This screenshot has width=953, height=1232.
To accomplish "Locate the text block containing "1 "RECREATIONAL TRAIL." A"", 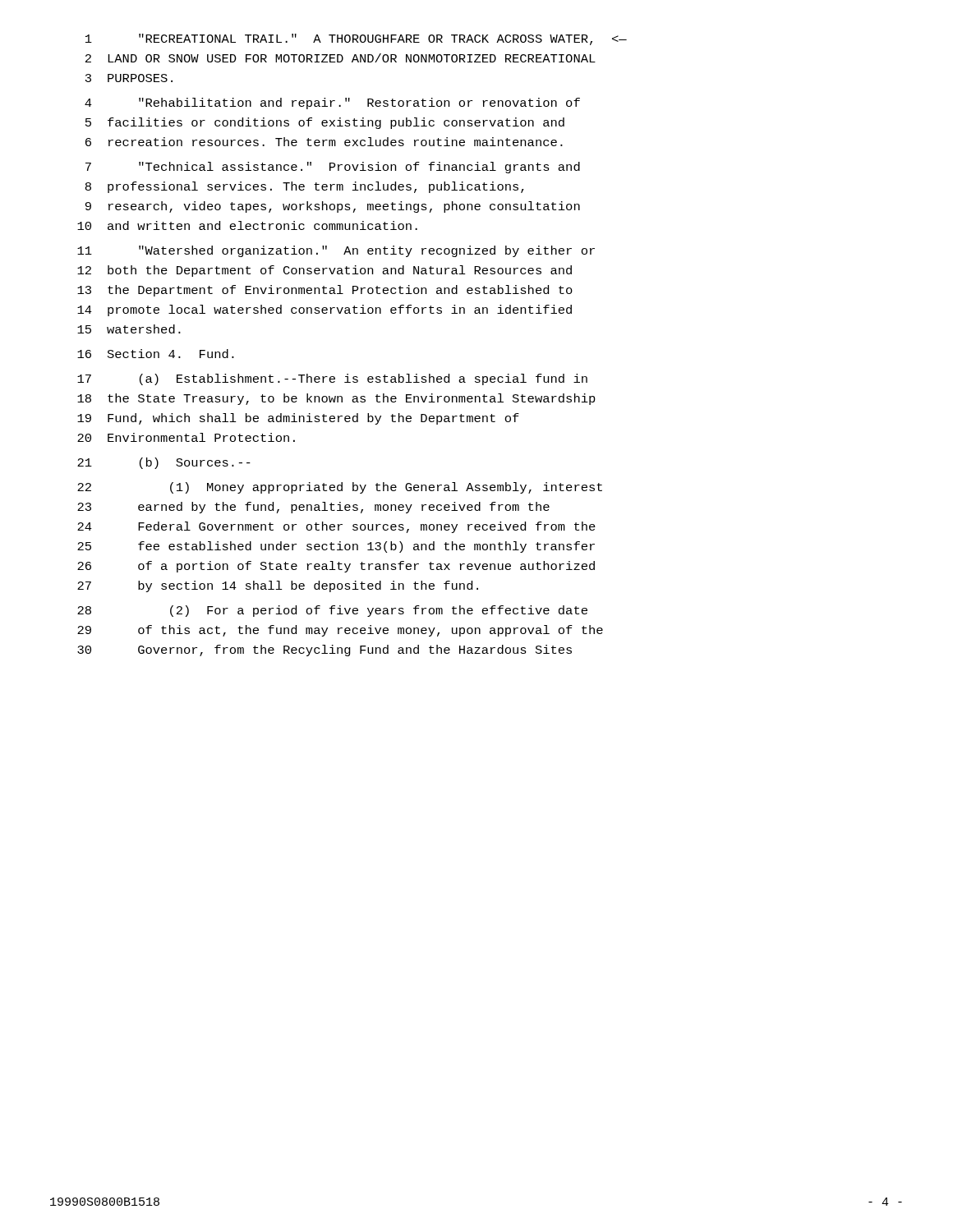I will [476, 39].
